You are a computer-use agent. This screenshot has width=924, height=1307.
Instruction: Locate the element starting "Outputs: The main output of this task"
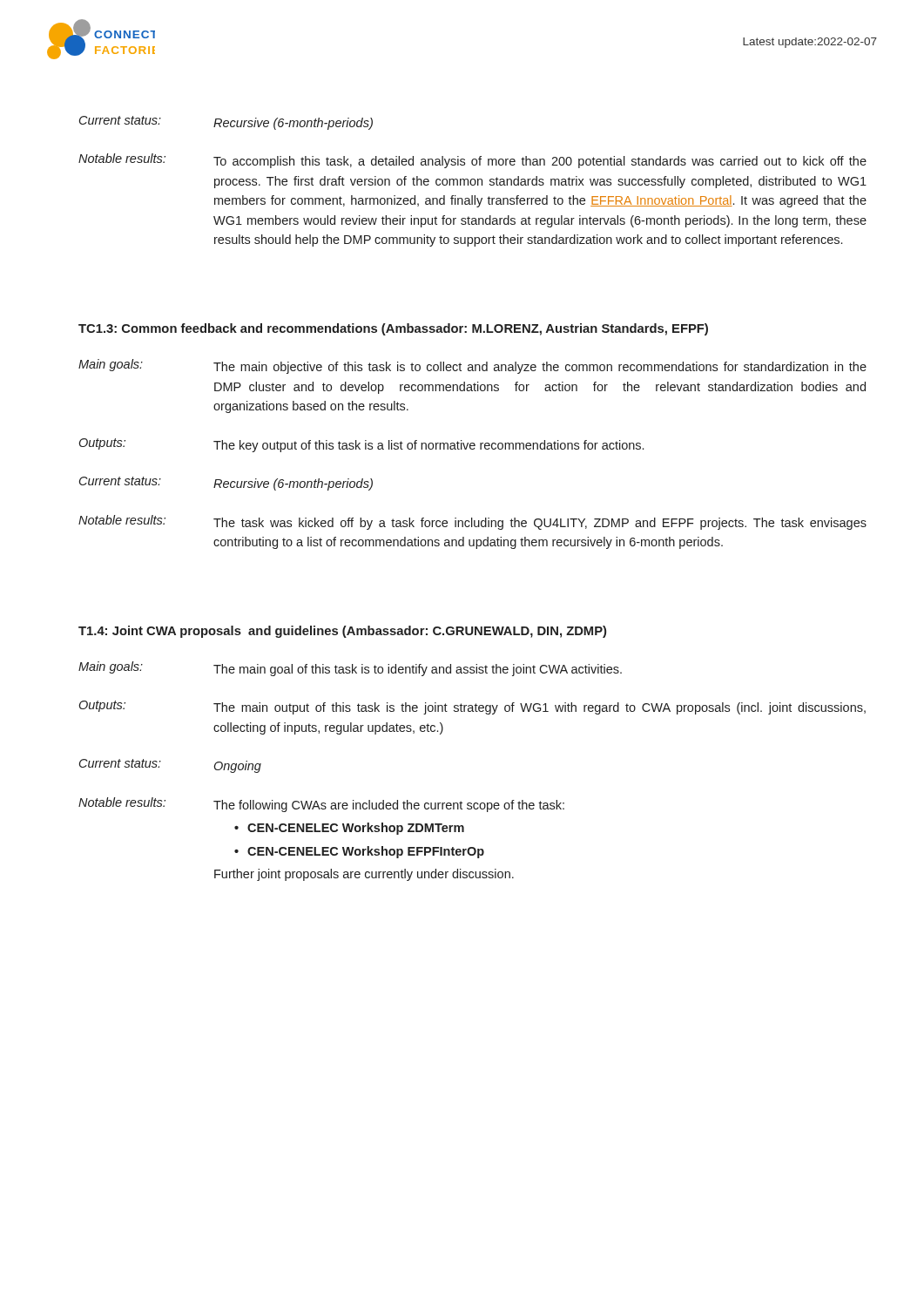472,718
